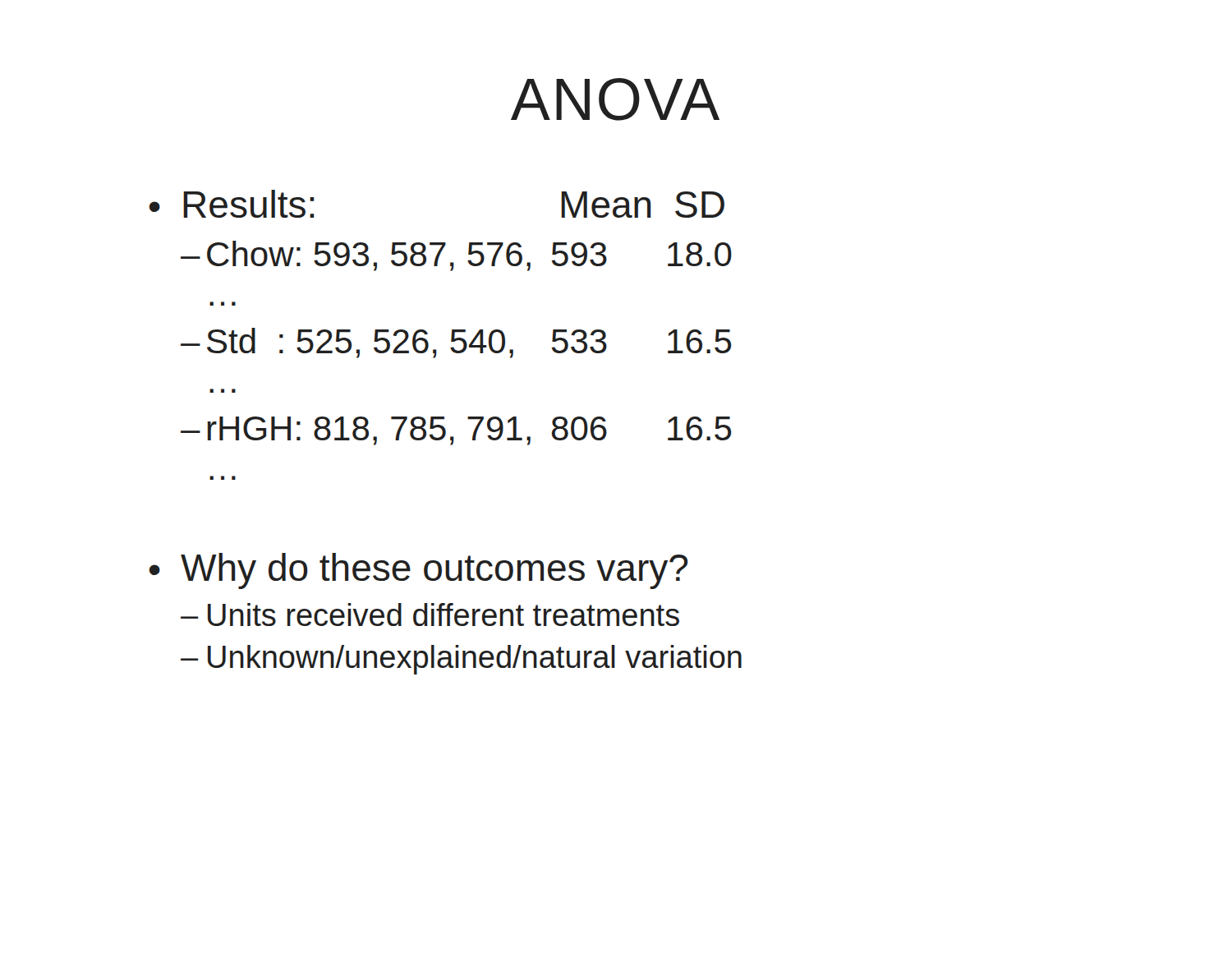Locate the list item containing "– Unknown/unexplained/natural variation"
The width and height of the screenshot is (1232, 953).
pyautogui.click(x=462, y=658)
